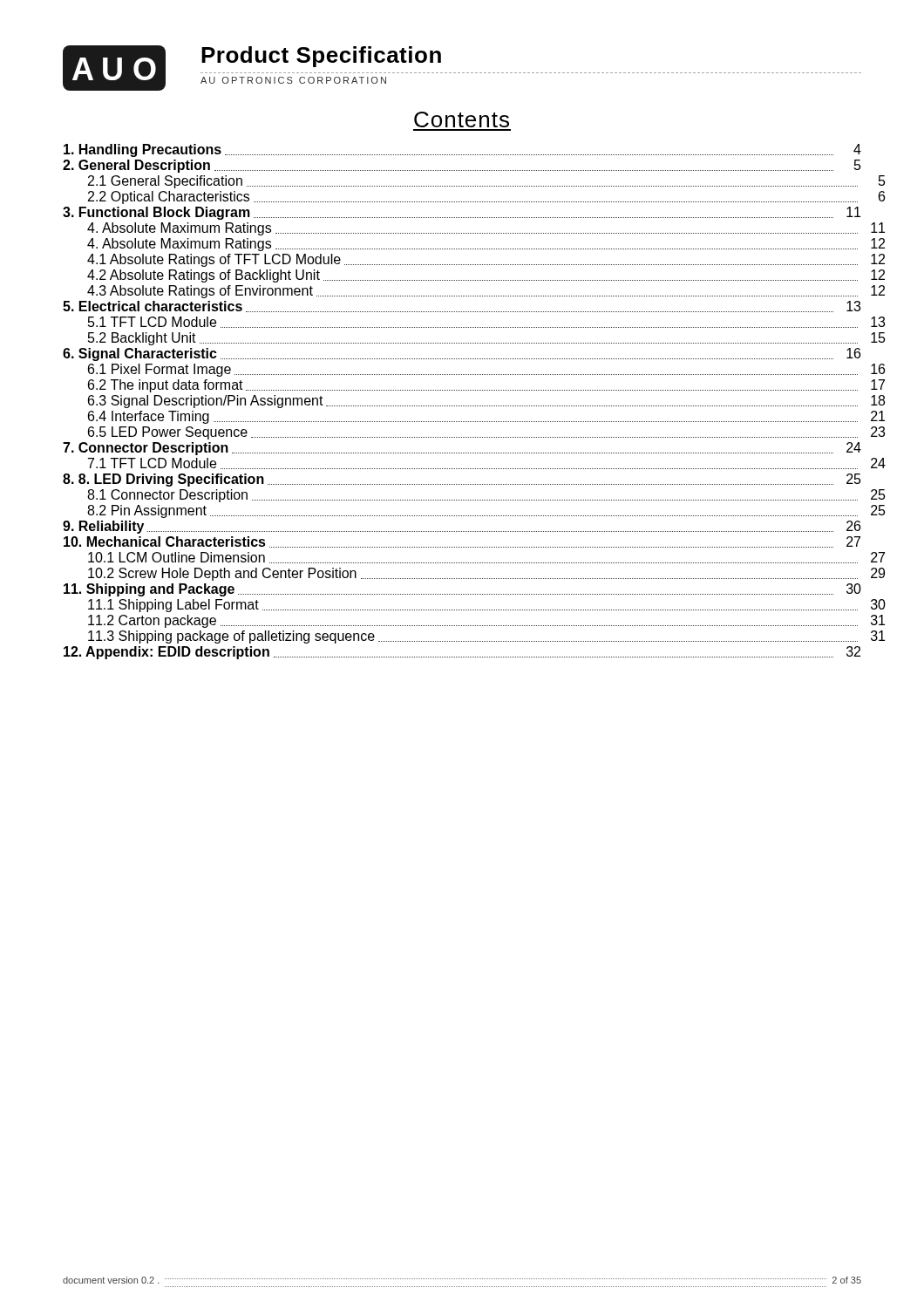Find the title
924x1308 pixels.
point(462,119)
